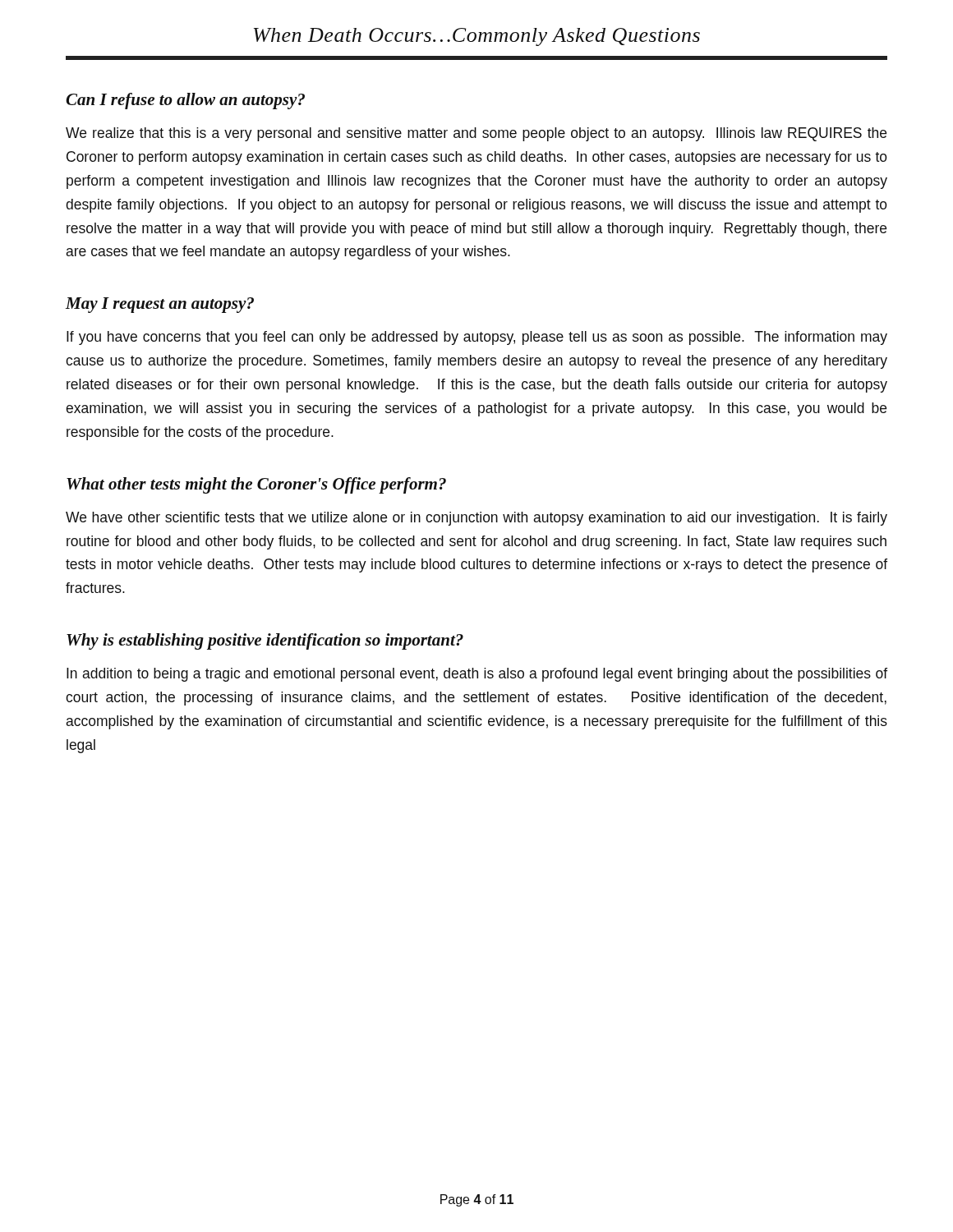Image resolution: width=953 pixels, height=1232 pixels.
Task: Find the text block starting "May I request an autopsy?"
Action: (x=160, y=303)
